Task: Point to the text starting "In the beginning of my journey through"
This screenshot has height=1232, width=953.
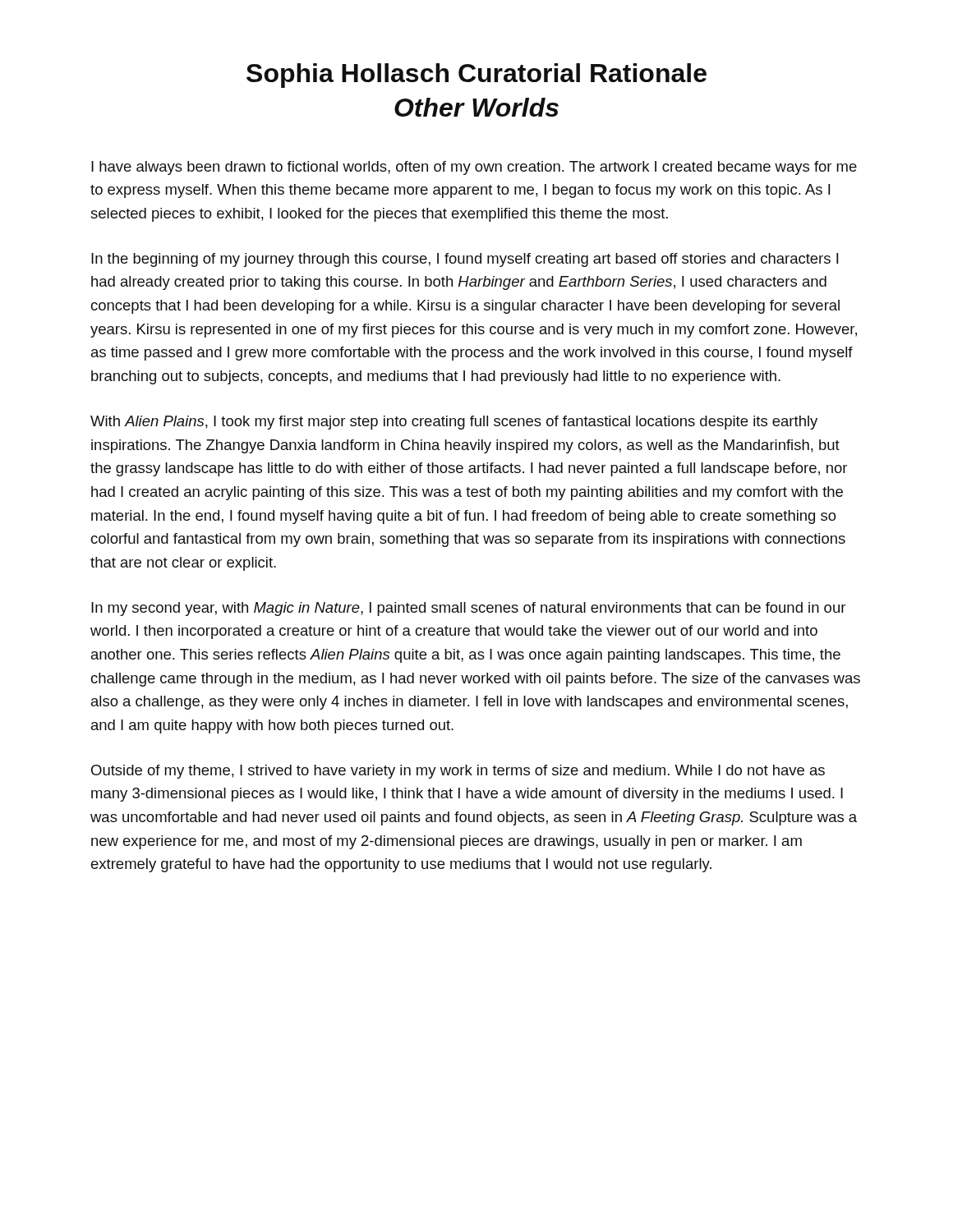Action: pyautogui.click(x=474, y=317)
